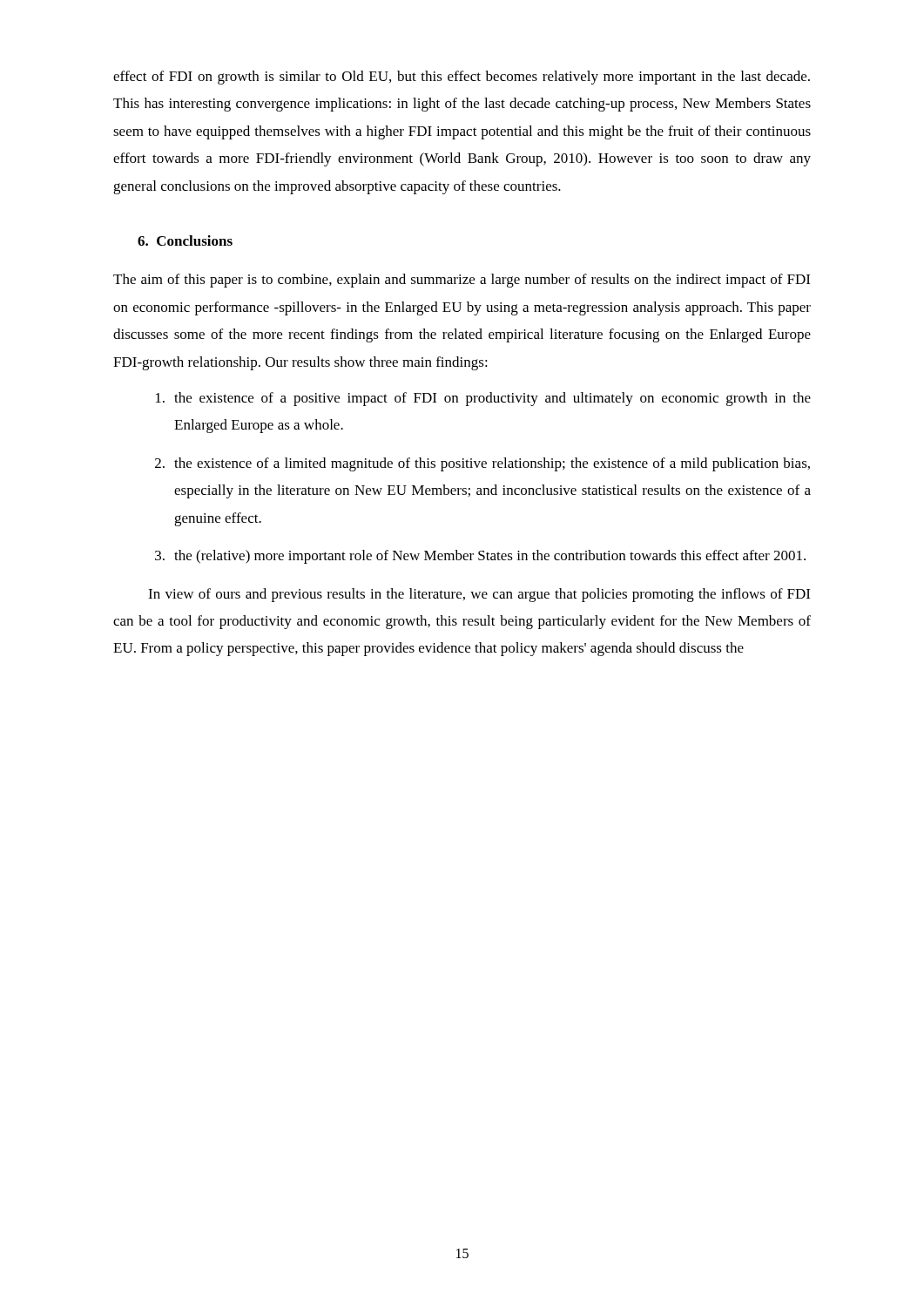
Task: Find the text block containing "The aim of this paper is"
Action: coord(462,321)
